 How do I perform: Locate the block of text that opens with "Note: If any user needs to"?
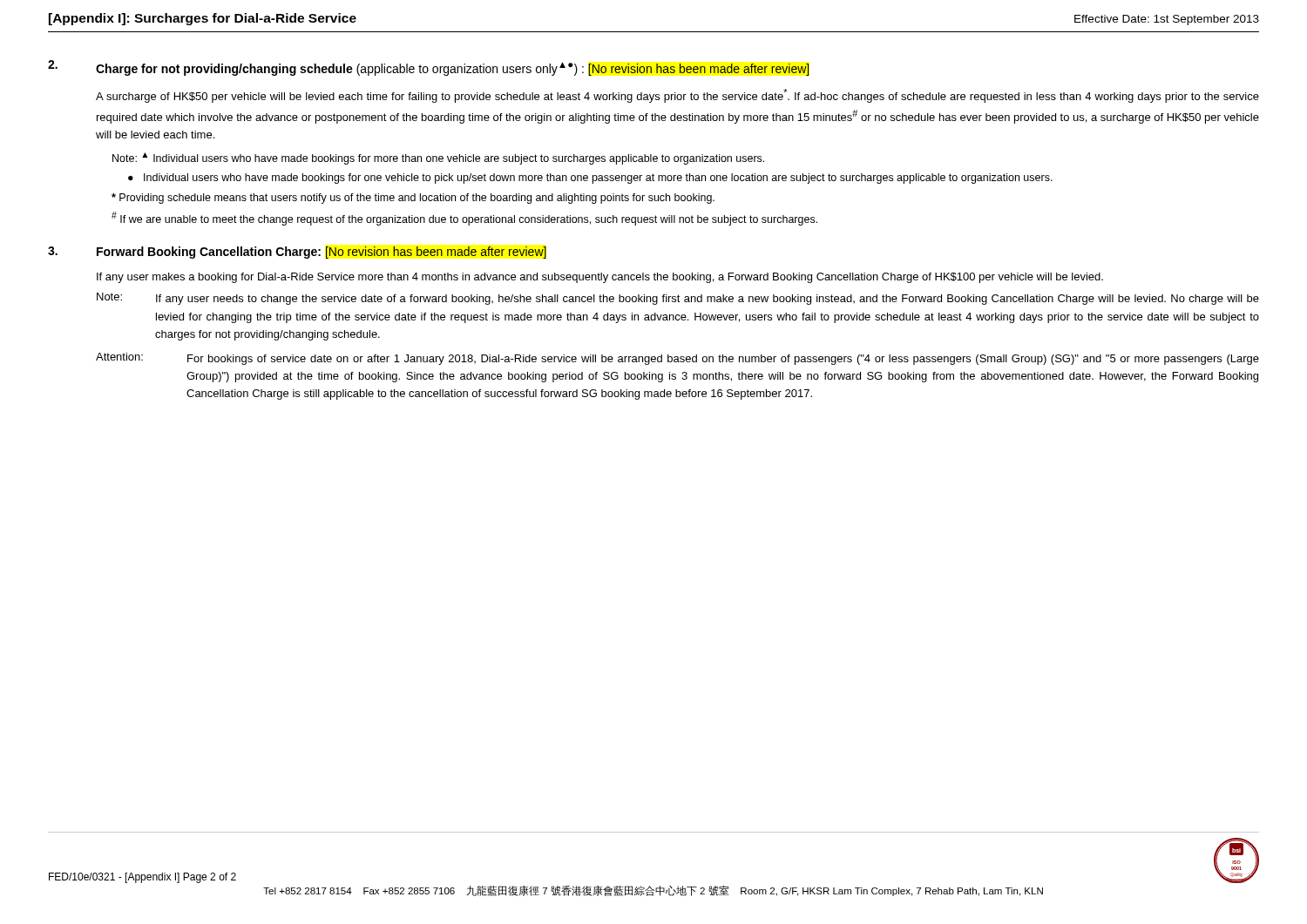[x=677, y=317]
